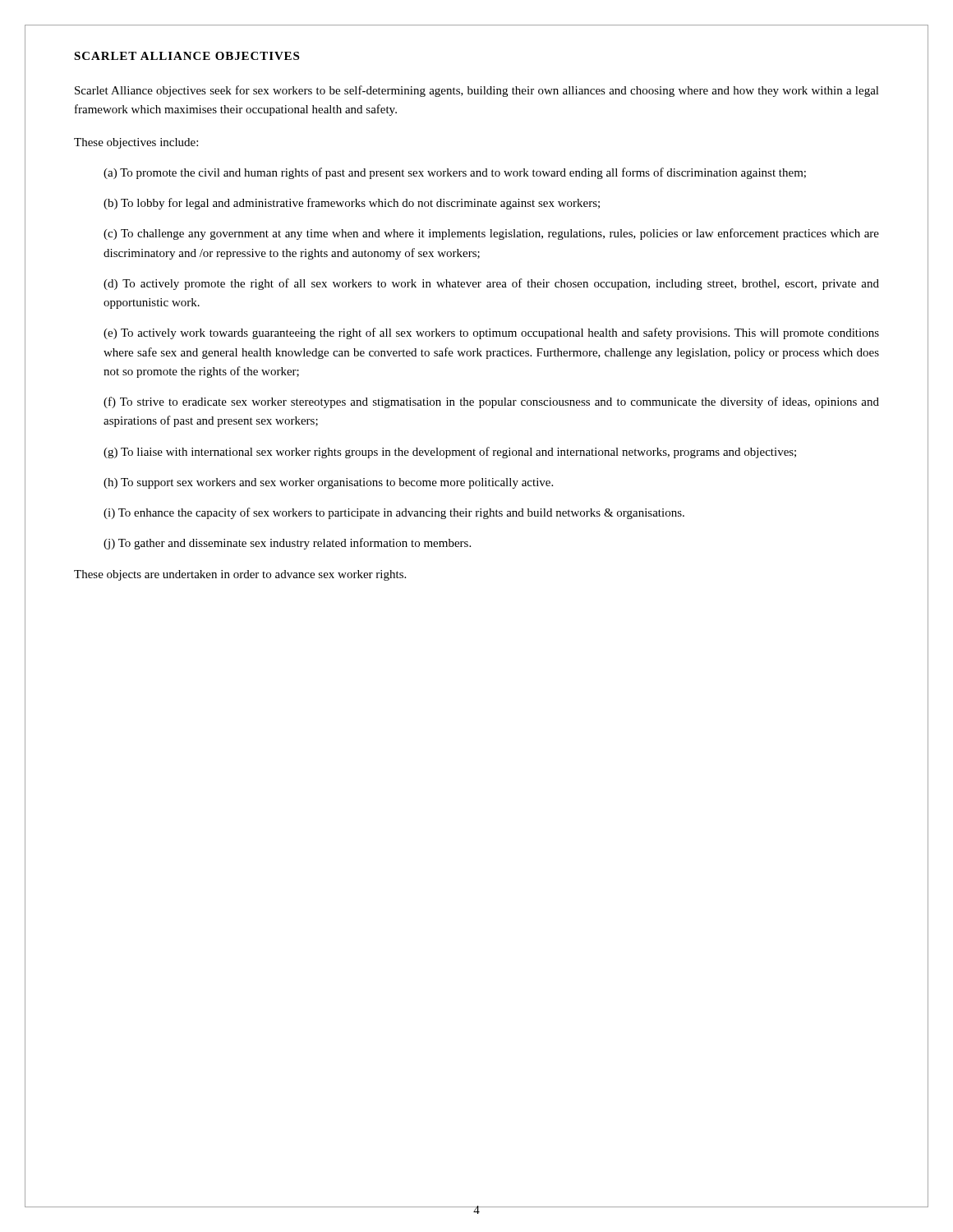Find the text starting "Scarlet Alliance objectives seek for"
953x1232 pixels.
tap(476, 100)
